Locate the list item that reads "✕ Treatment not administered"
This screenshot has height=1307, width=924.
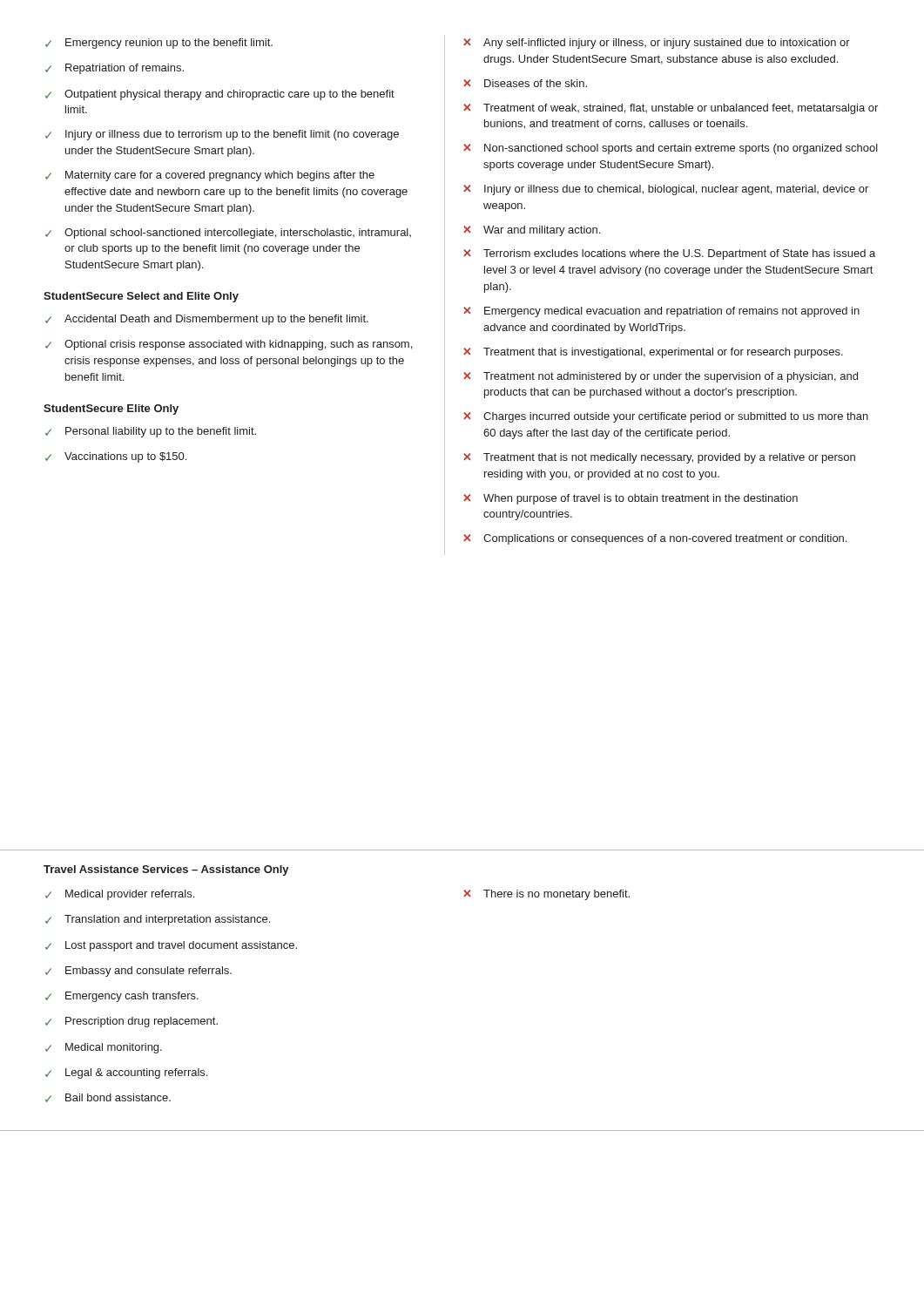[x=671, y=385]
